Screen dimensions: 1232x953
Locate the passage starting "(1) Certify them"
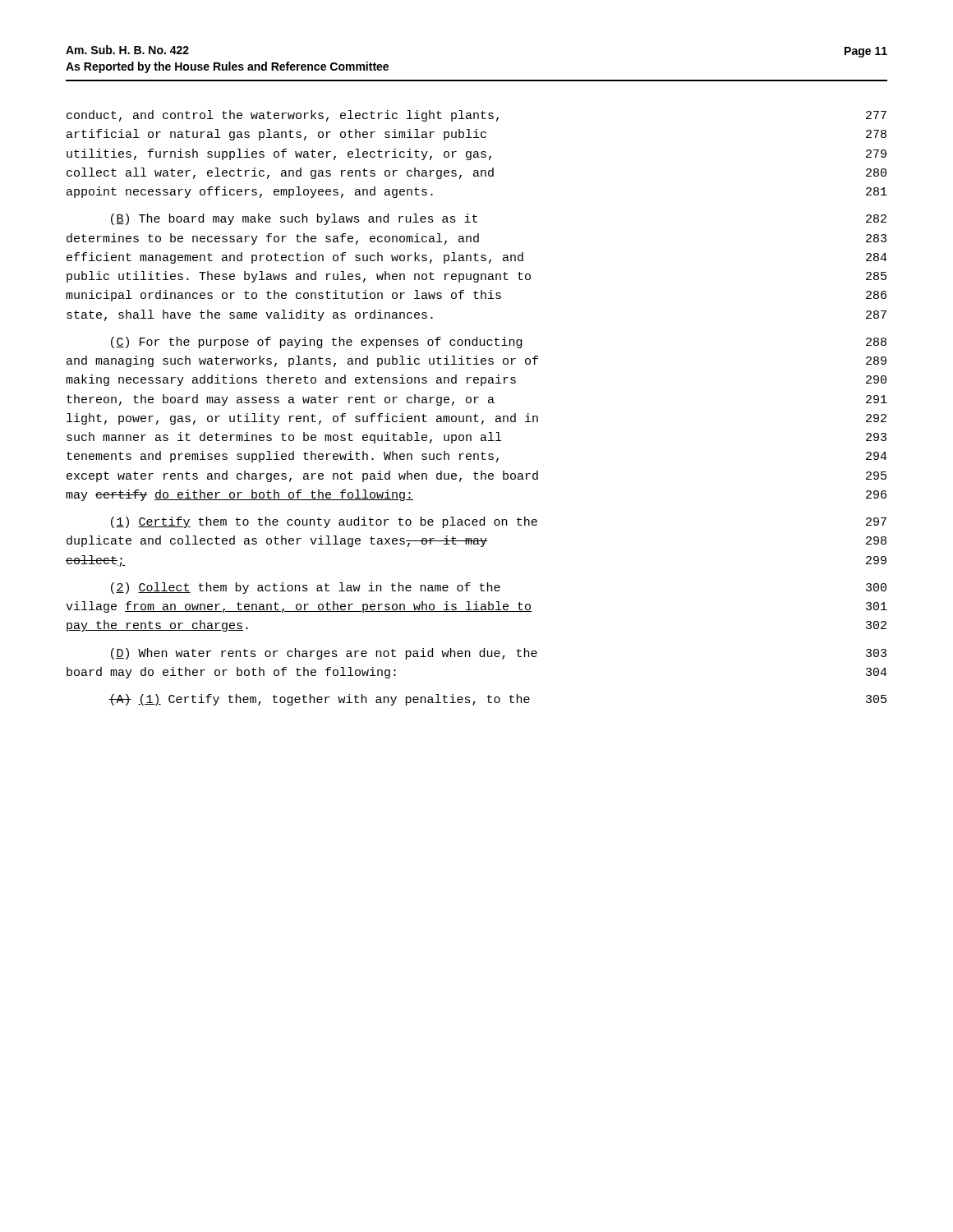pyautogui.click(x=476, y=542)
